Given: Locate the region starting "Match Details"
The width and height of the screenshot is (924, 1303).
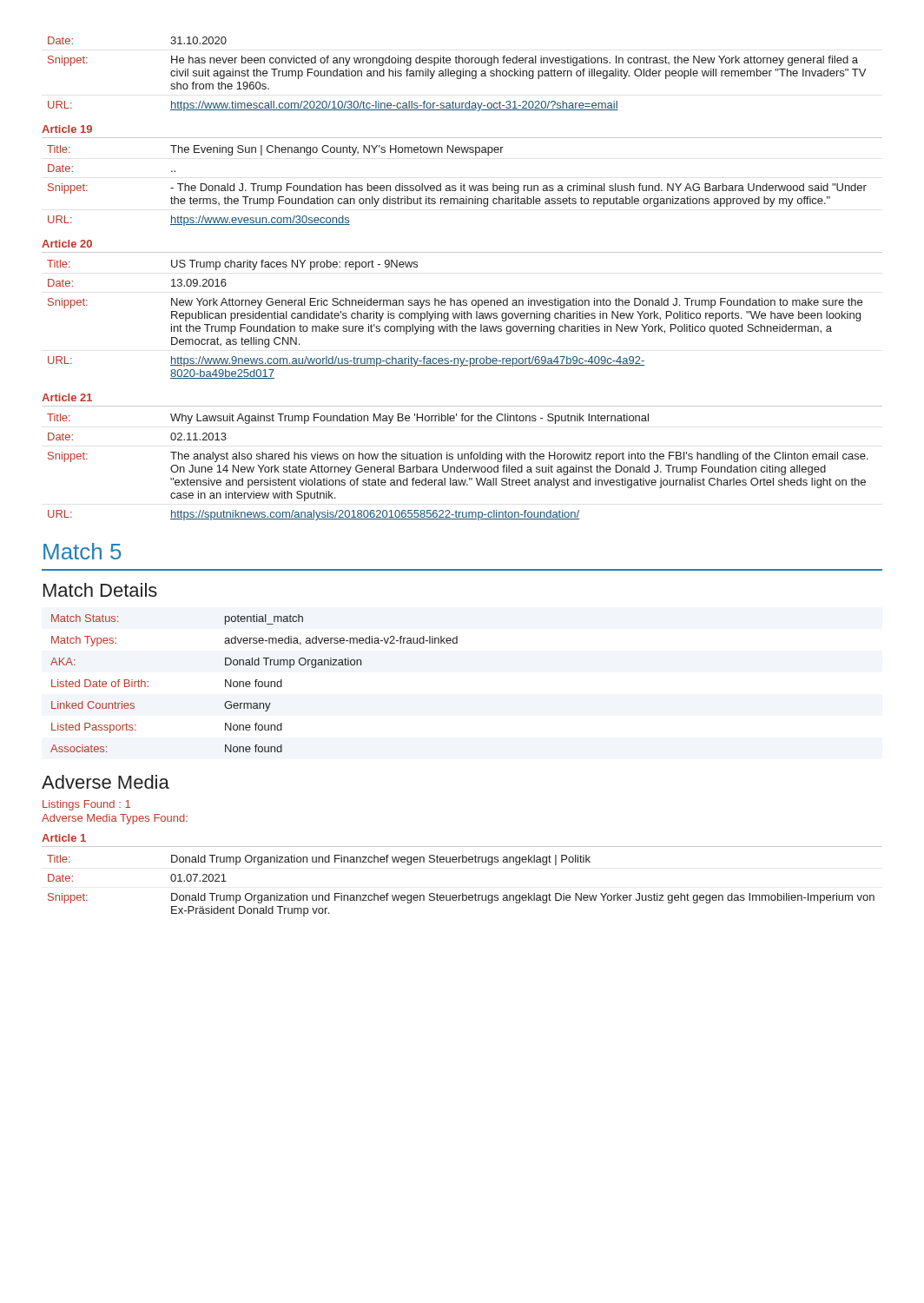Looking at the screenshot, I should [x=100, y=590].
